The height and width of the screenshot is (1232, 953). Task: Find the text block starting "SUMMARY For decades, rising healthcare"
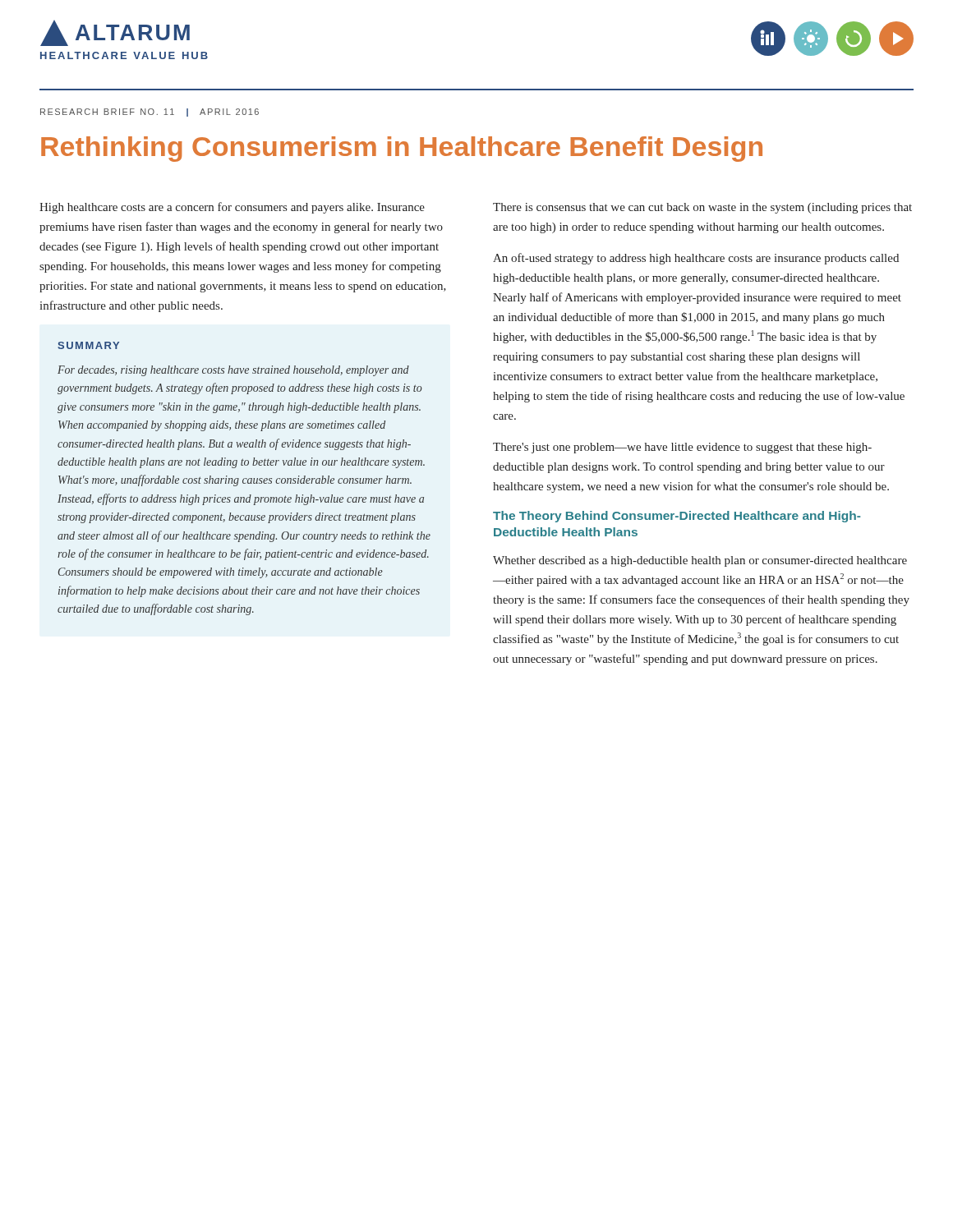[245, 479]
